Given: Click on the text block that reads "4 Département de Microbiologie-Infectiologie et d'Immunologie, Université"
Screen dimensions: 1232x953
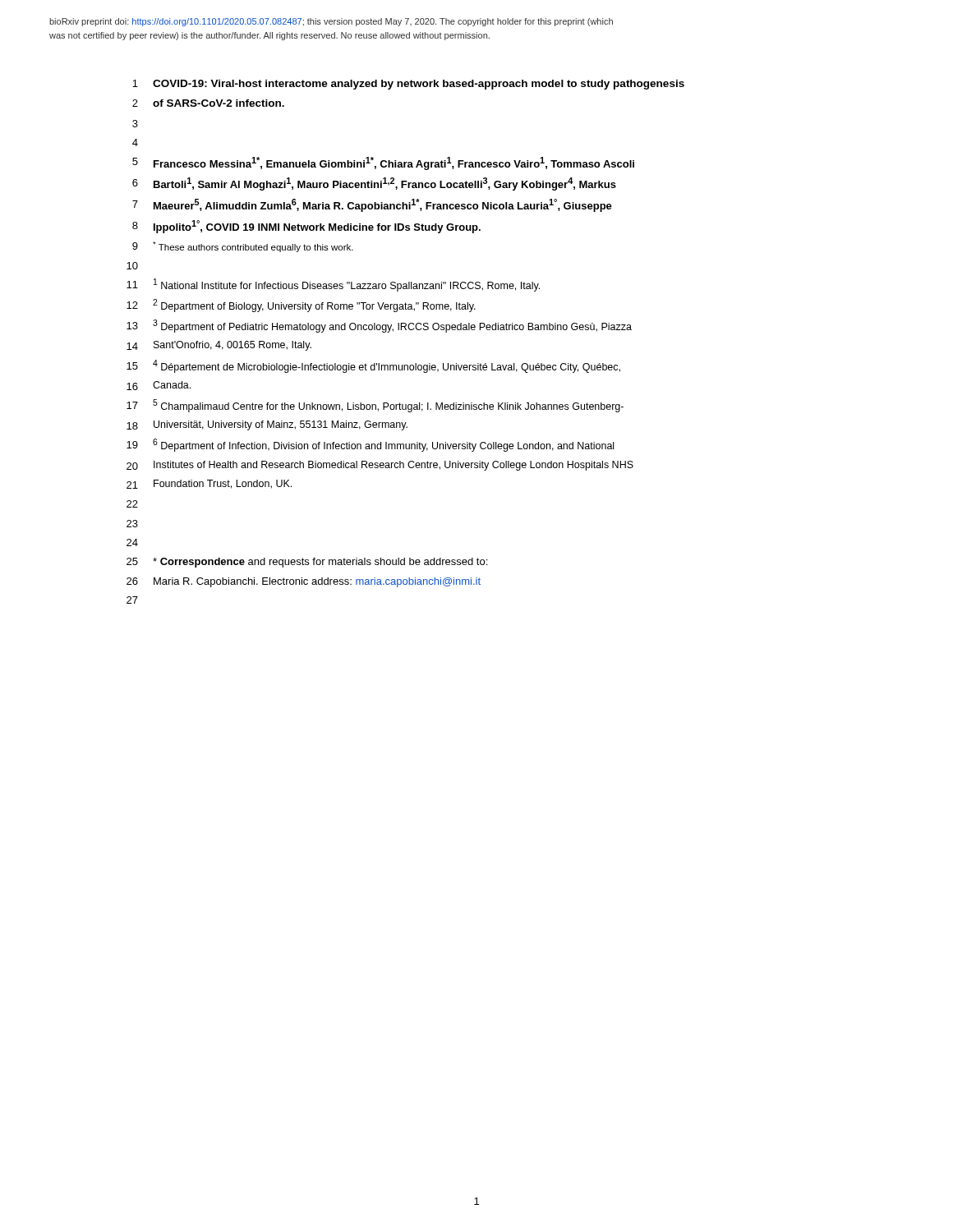Looking at the screenshot, I should click(x=387, y=366).
